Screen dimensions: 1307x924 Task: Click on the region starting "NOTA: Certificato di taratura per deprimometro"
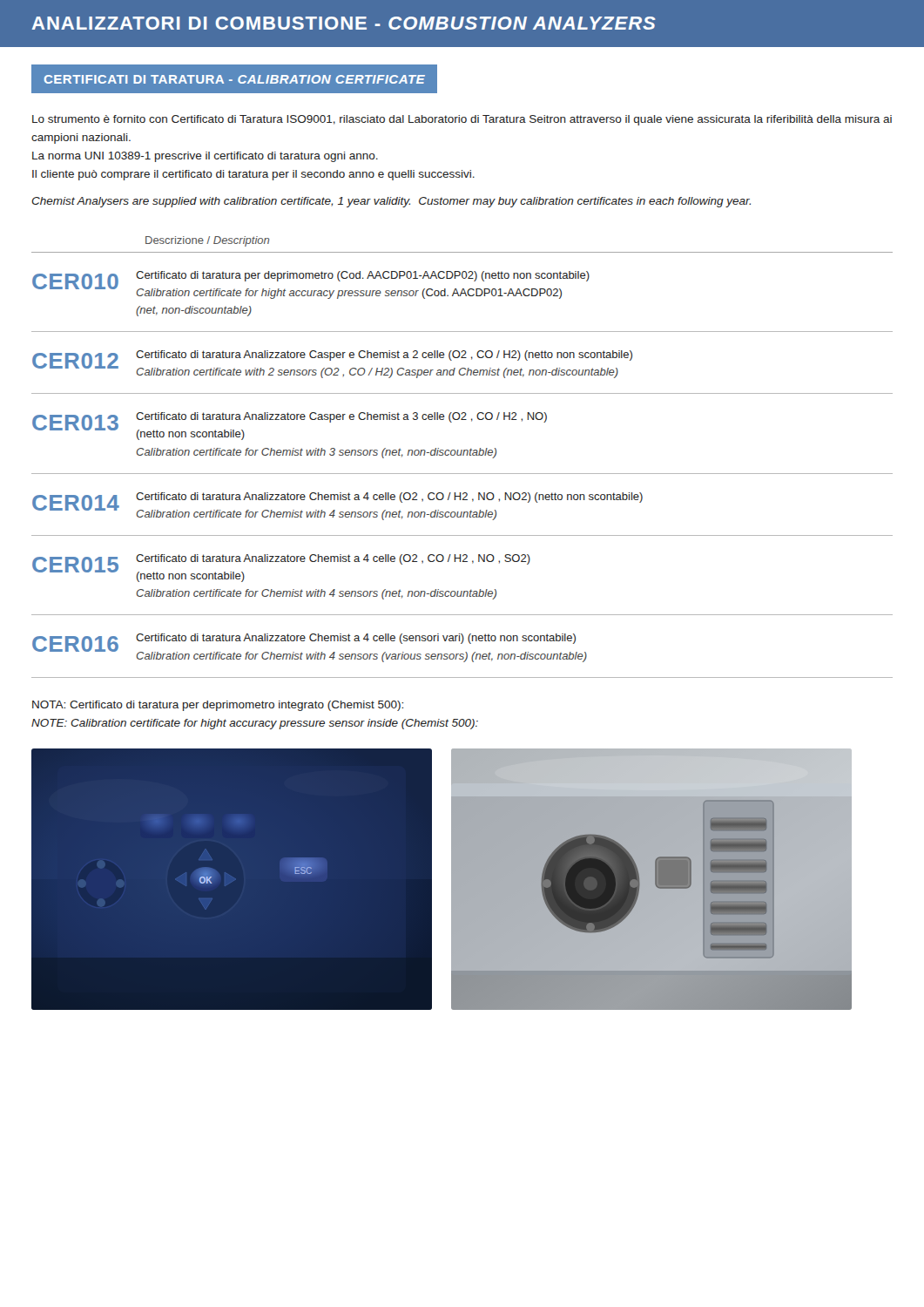pyautogui.click(x=255, y=714)
